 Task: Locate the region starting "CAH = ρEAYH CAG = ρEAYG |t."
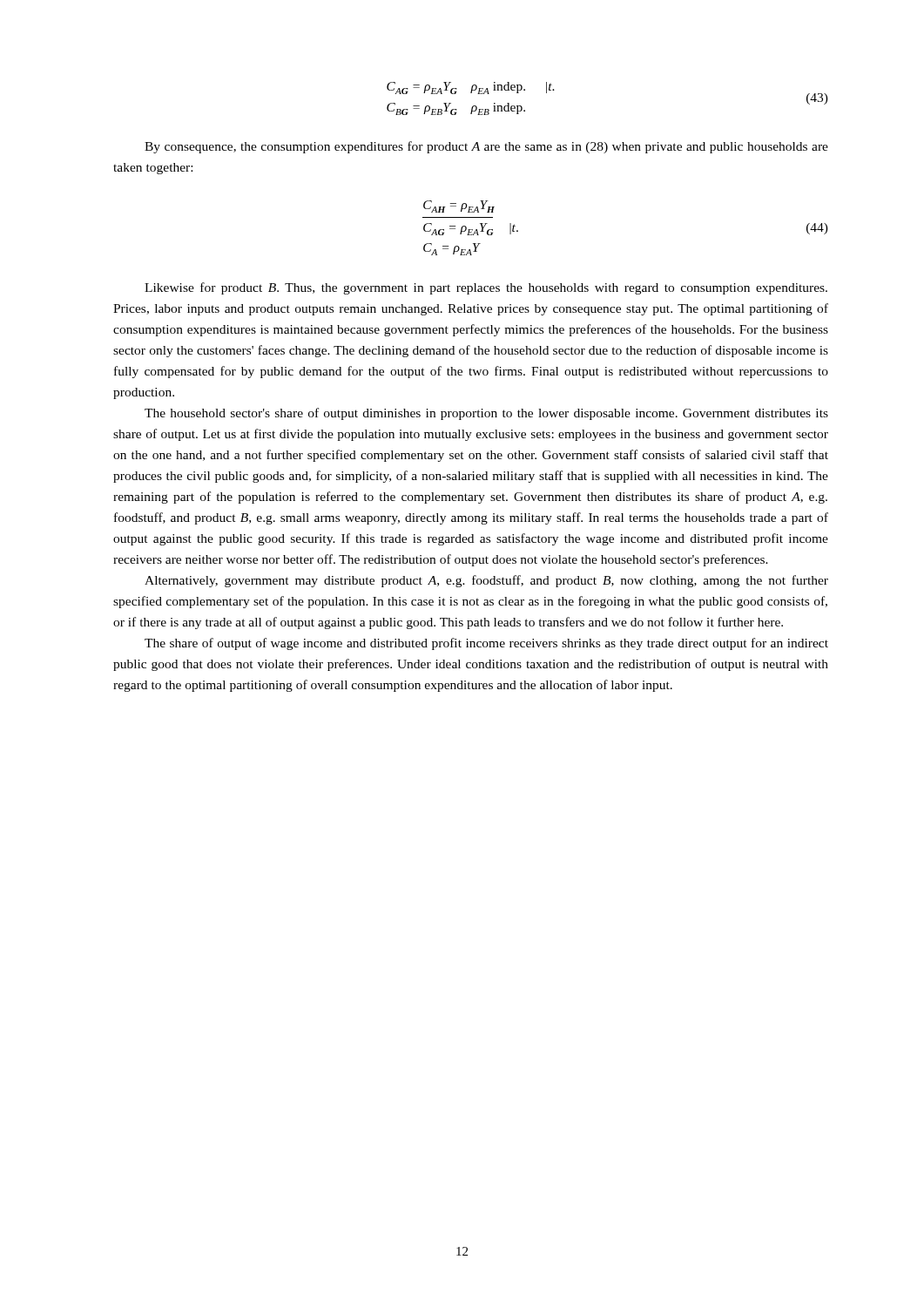tap(459, 207)
